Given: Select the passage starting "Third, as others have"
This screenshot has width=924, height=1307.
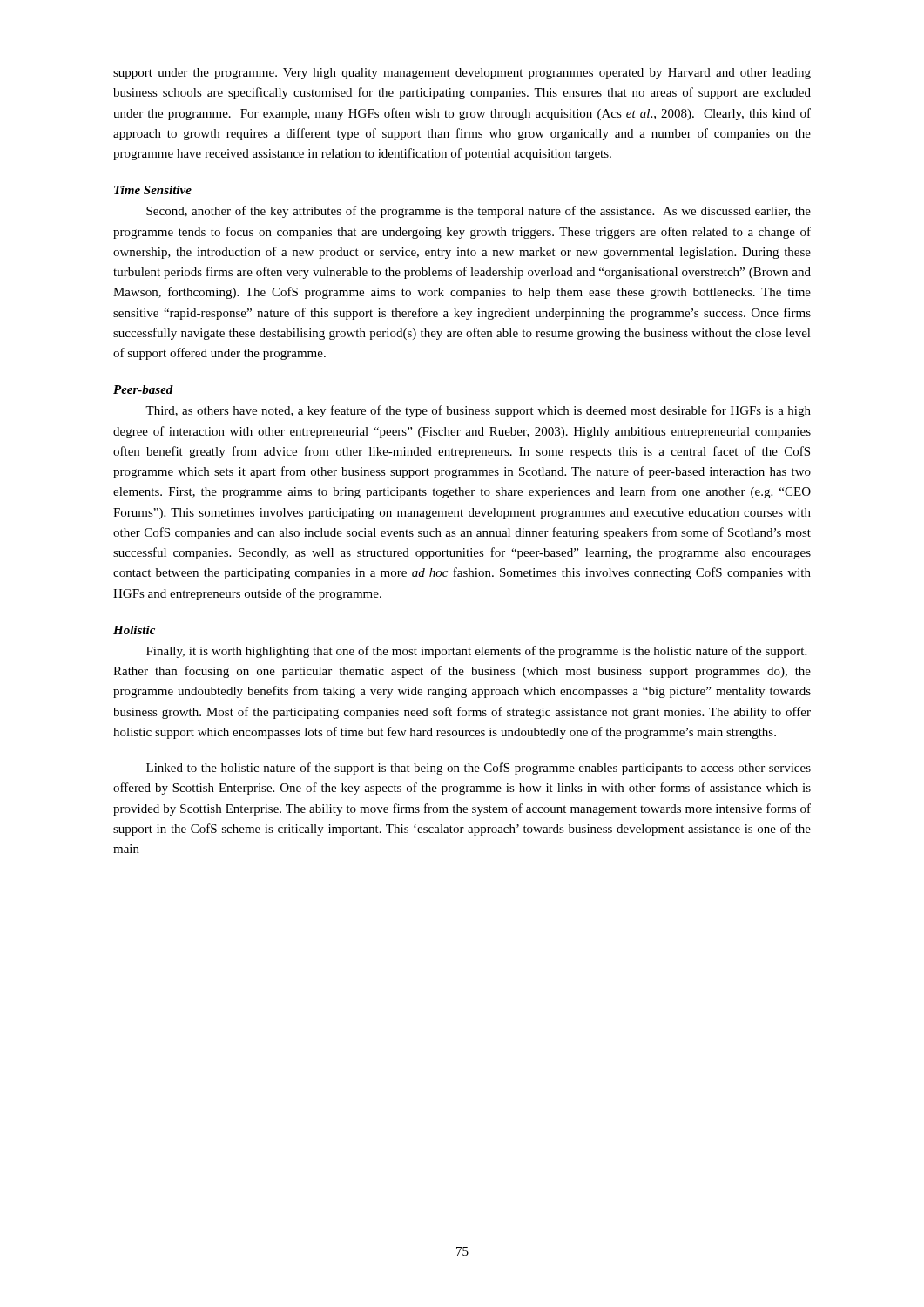Looking at the screenshot, I should [462, 502].
